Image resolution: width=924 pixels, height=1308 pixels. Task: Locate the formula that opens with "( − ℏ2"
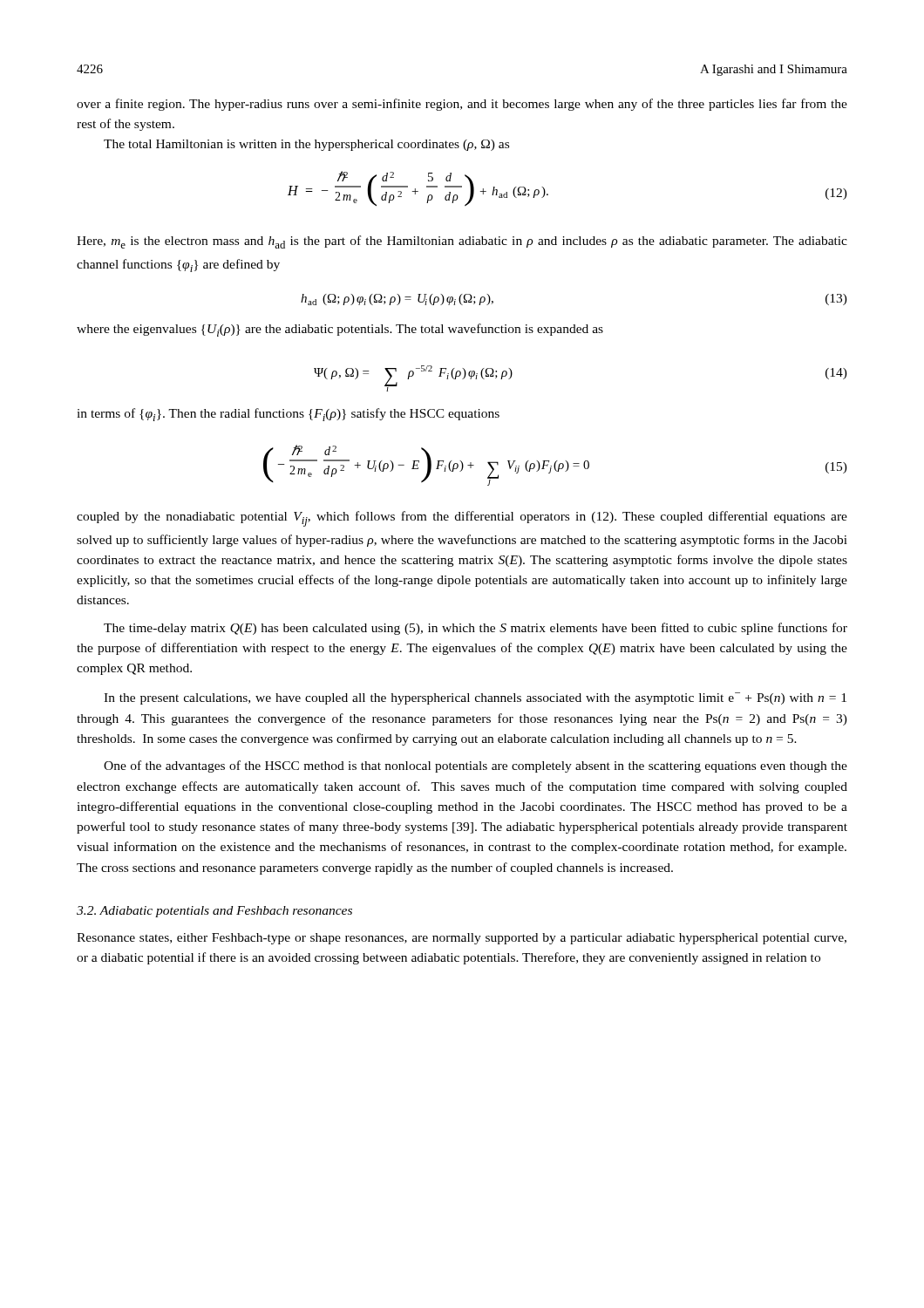554,466
